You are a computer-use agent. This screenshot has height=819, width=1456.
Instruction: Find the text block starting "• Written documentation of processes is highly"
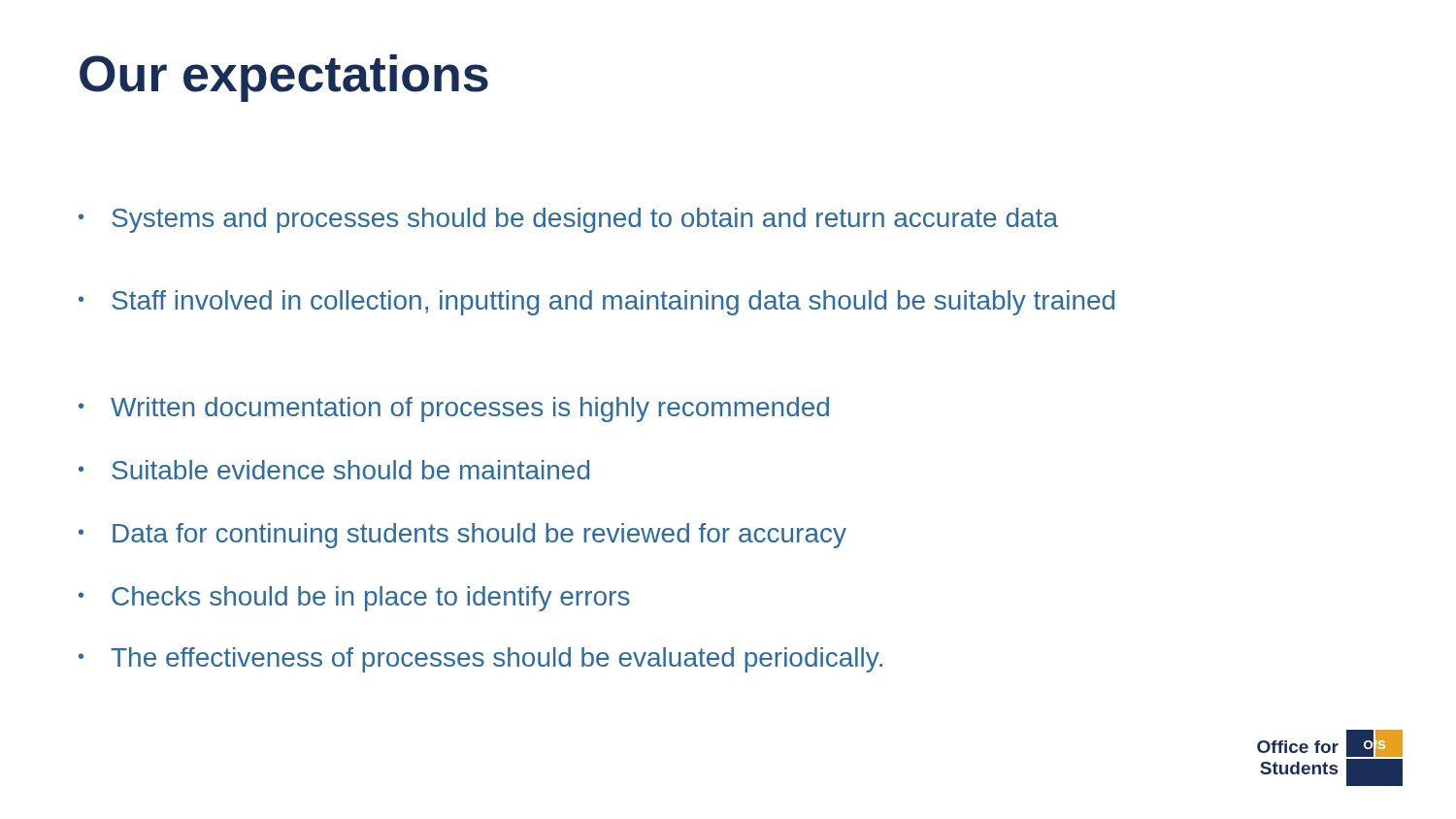[454, 407]
